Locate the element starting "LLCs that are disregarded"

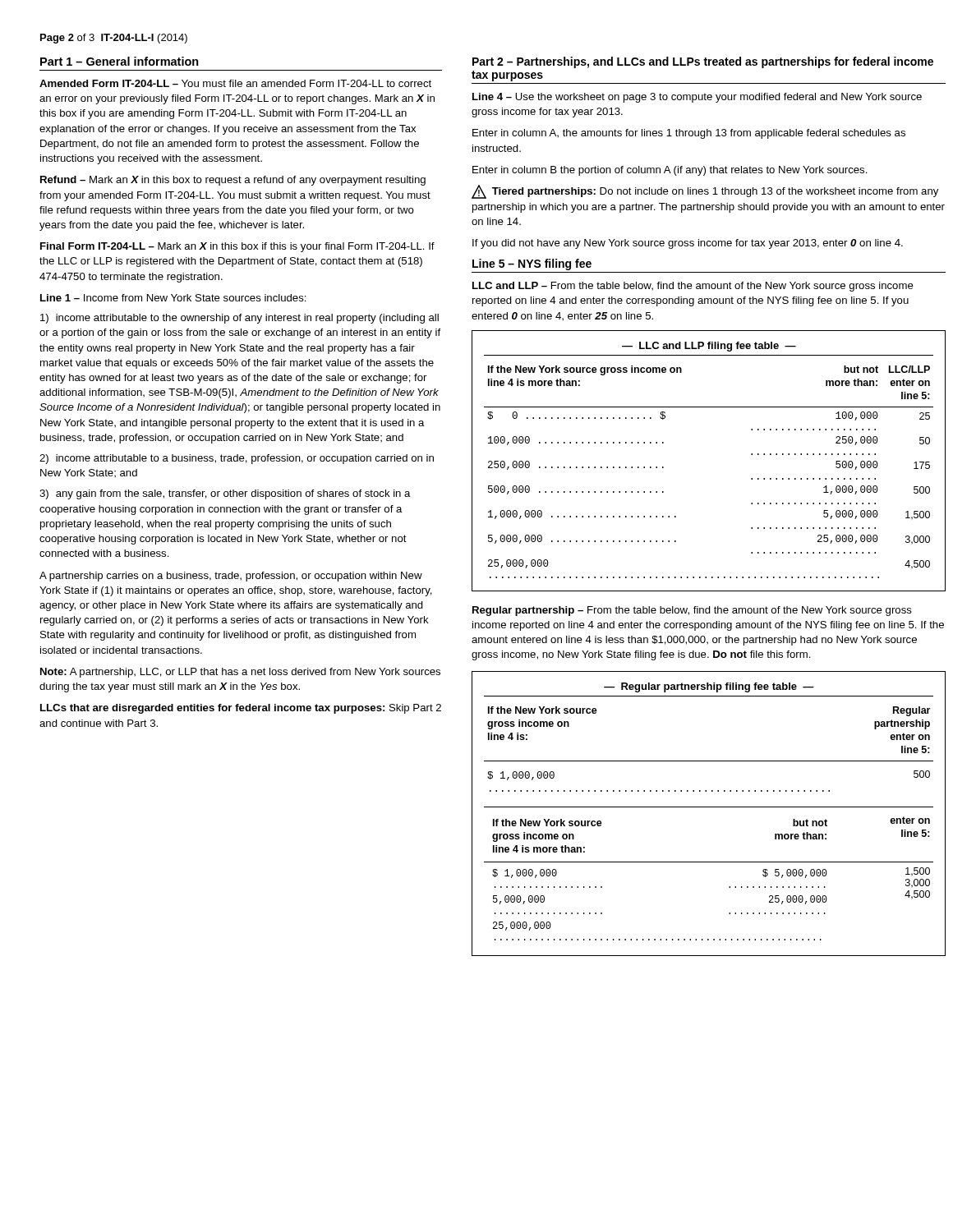click(241, 715)
